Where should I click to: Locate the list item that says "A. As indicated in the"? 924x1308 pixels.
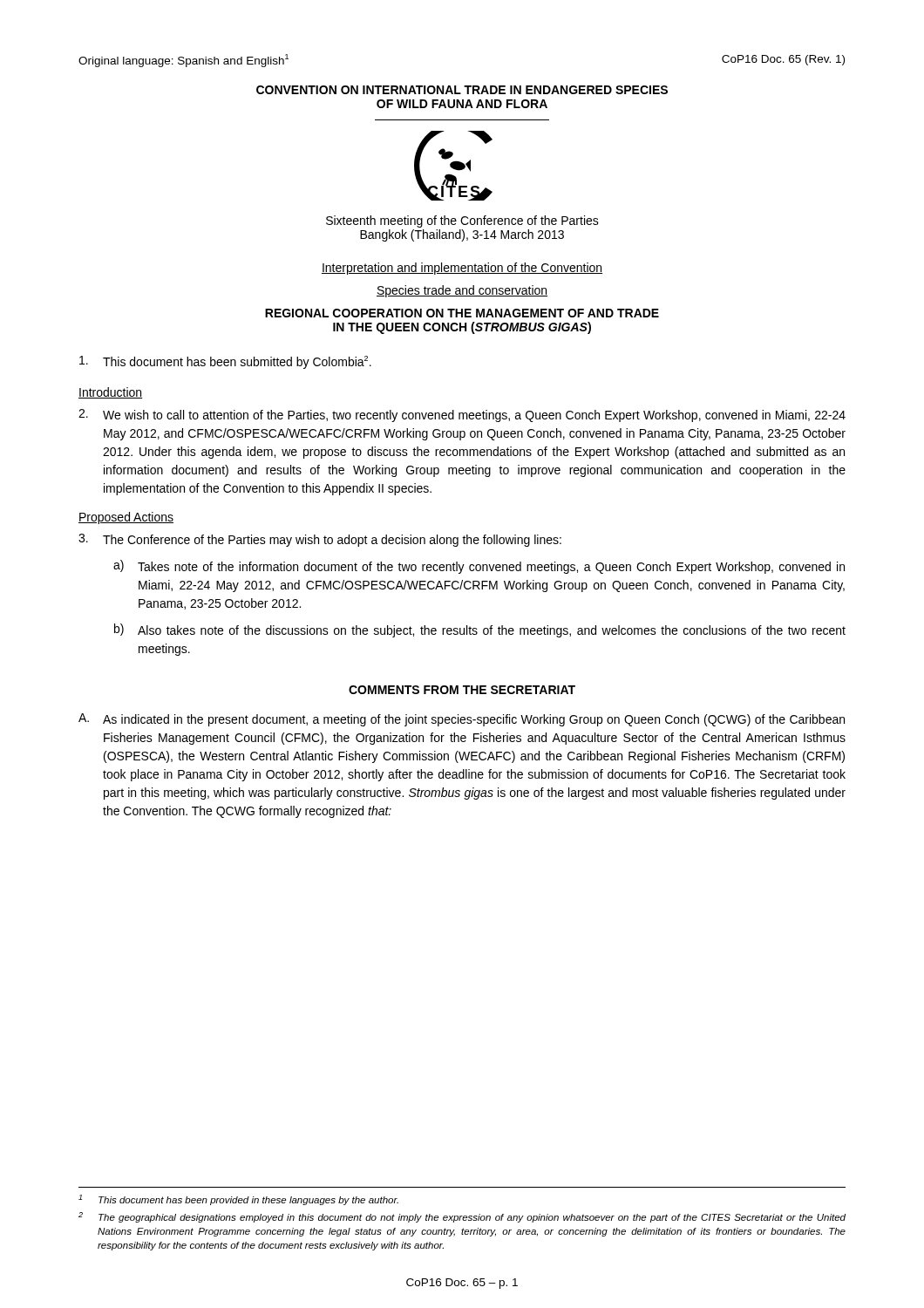[462, 765]
